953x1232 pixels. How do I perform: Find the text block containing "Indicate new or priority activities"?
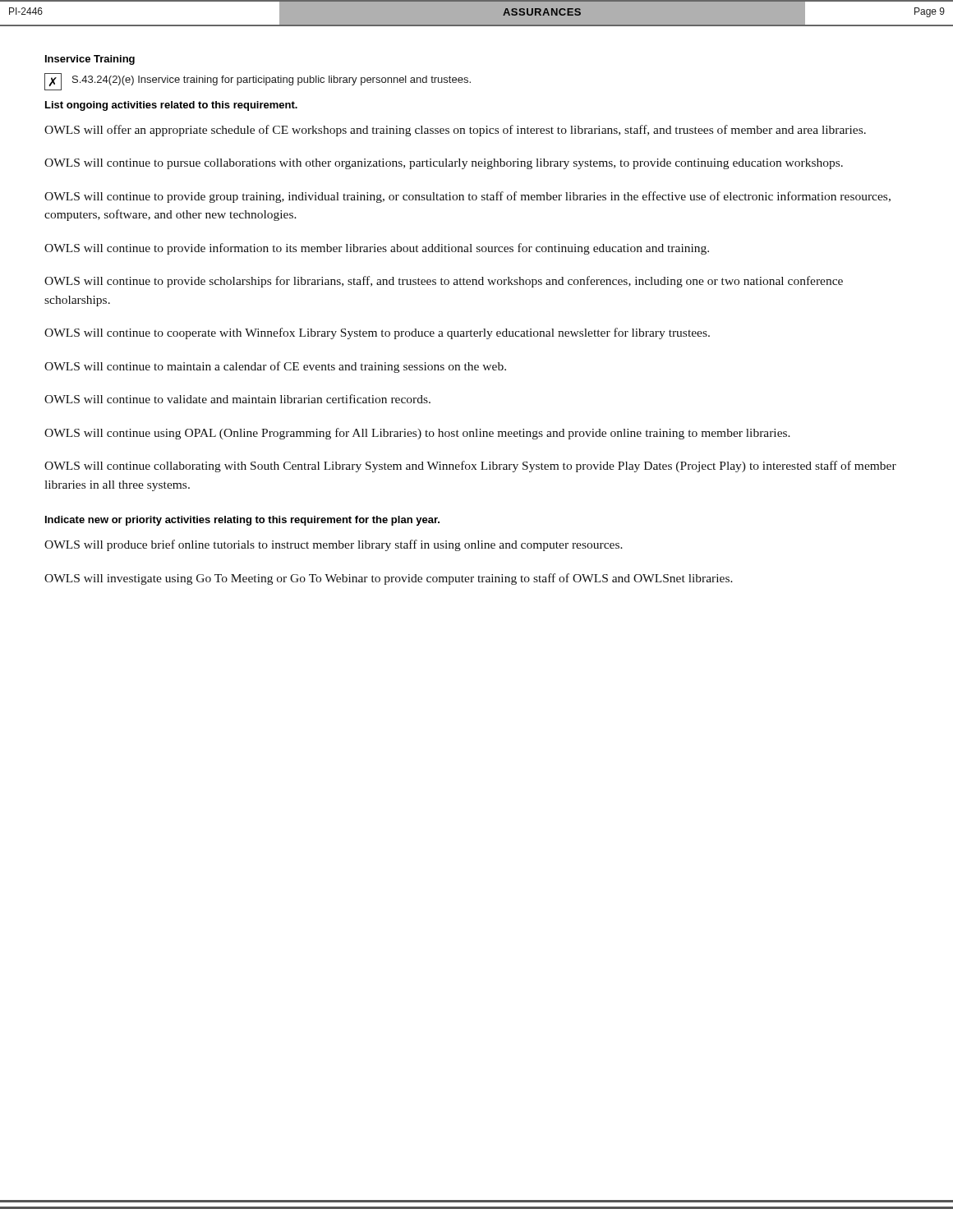(242, 520)
